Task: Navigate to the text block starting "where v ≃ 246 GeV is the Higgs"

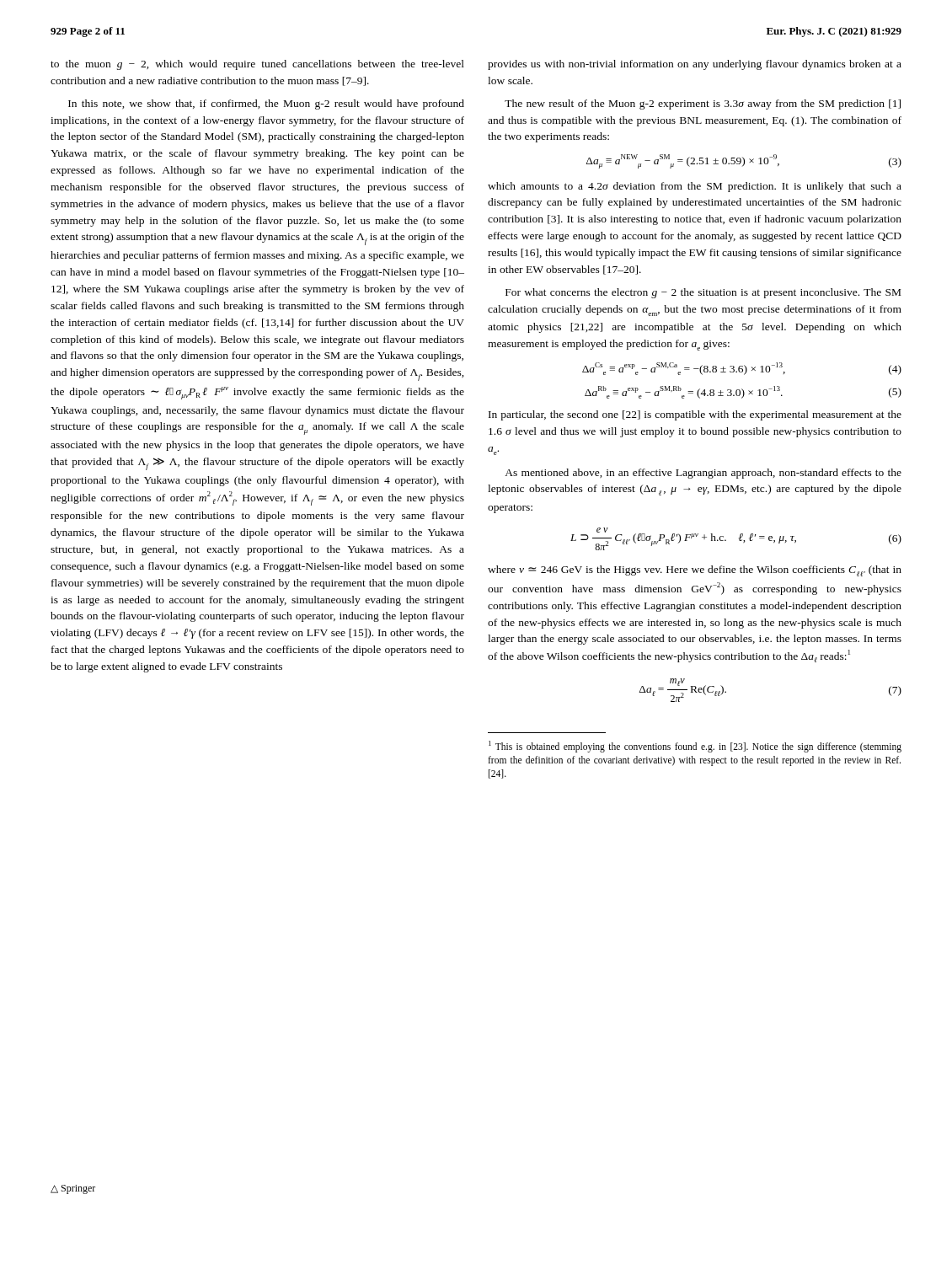Action: coord(695,614)
